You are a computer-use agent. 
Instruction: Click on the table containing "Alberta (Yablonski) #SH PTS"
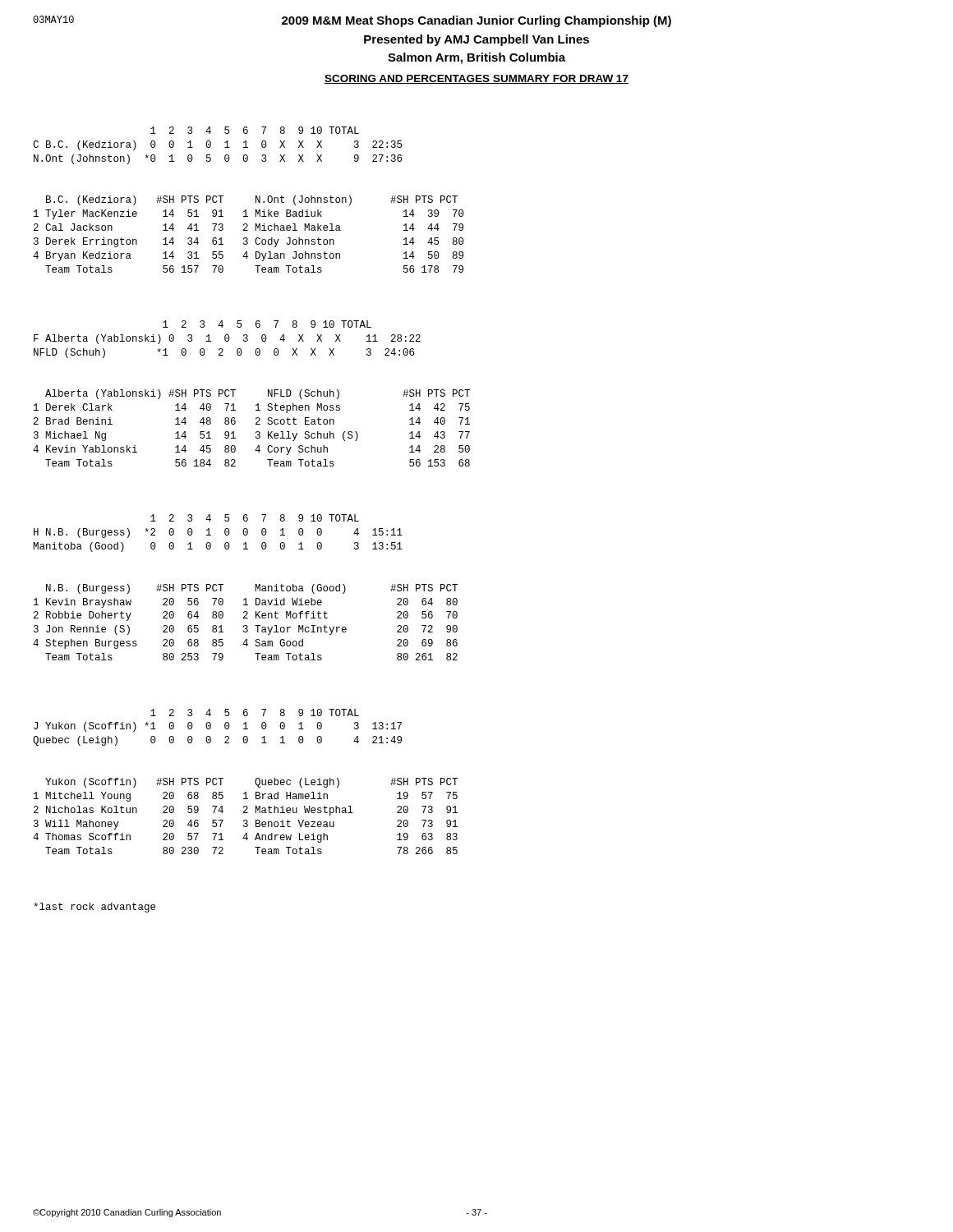pyautogui.click(x=252, y=429)
